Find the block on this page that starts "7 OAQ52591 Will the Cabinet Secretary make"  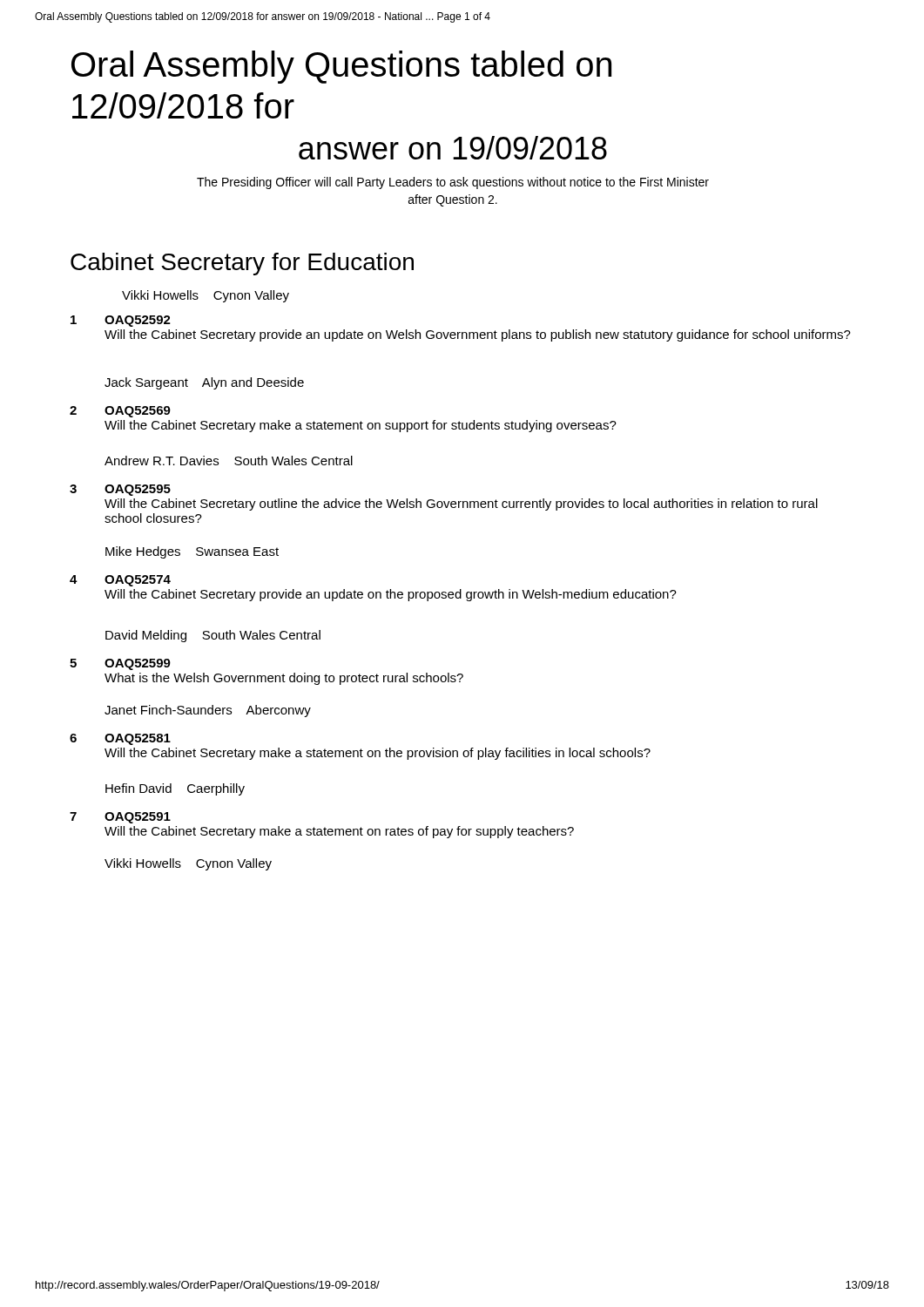pos(462,823)
